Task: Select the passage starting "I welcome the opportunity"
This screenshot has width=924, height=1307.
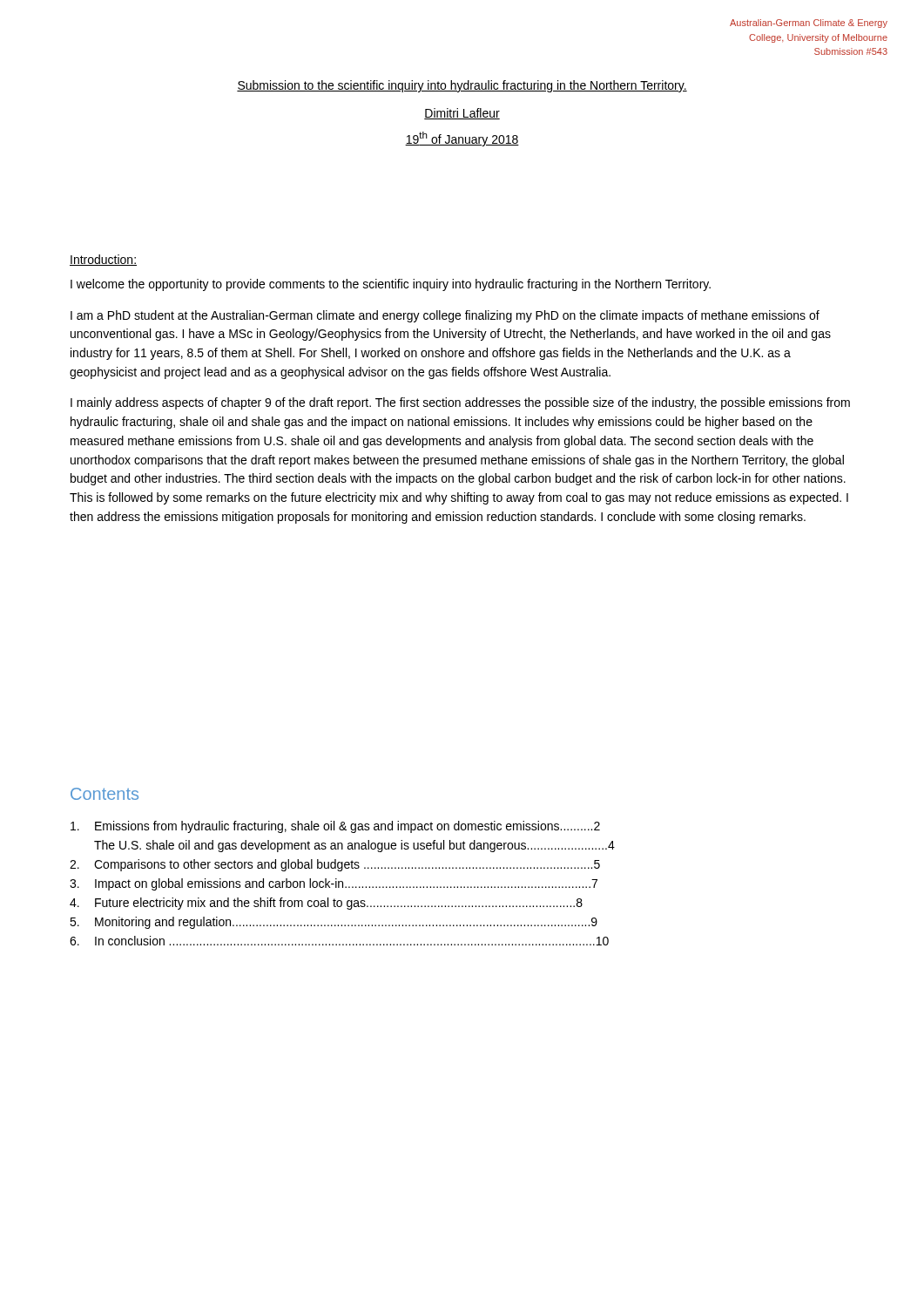Action: [x=391, y=284]
